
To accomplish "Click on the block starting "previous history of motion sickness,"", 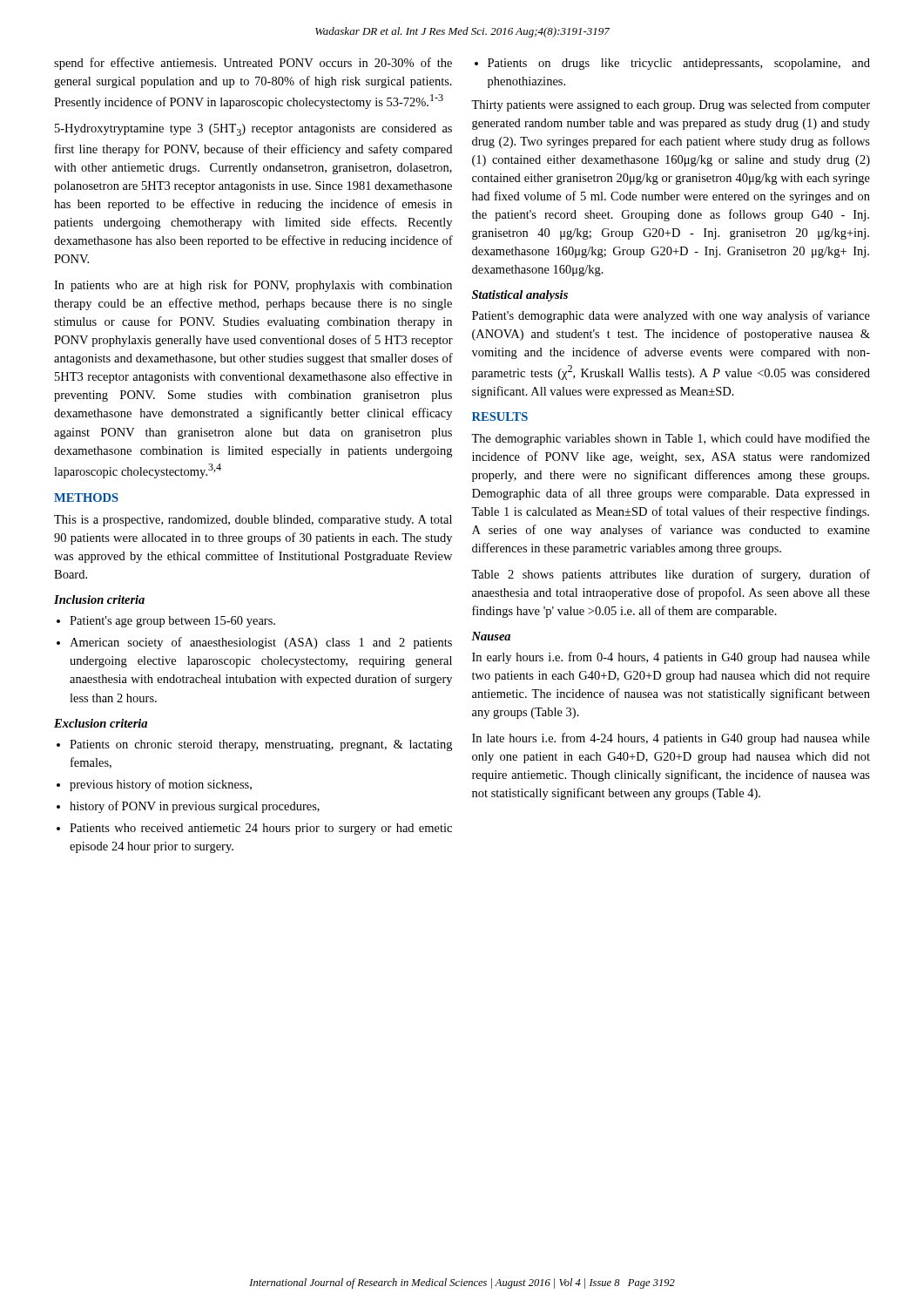I will coord(261,784).
